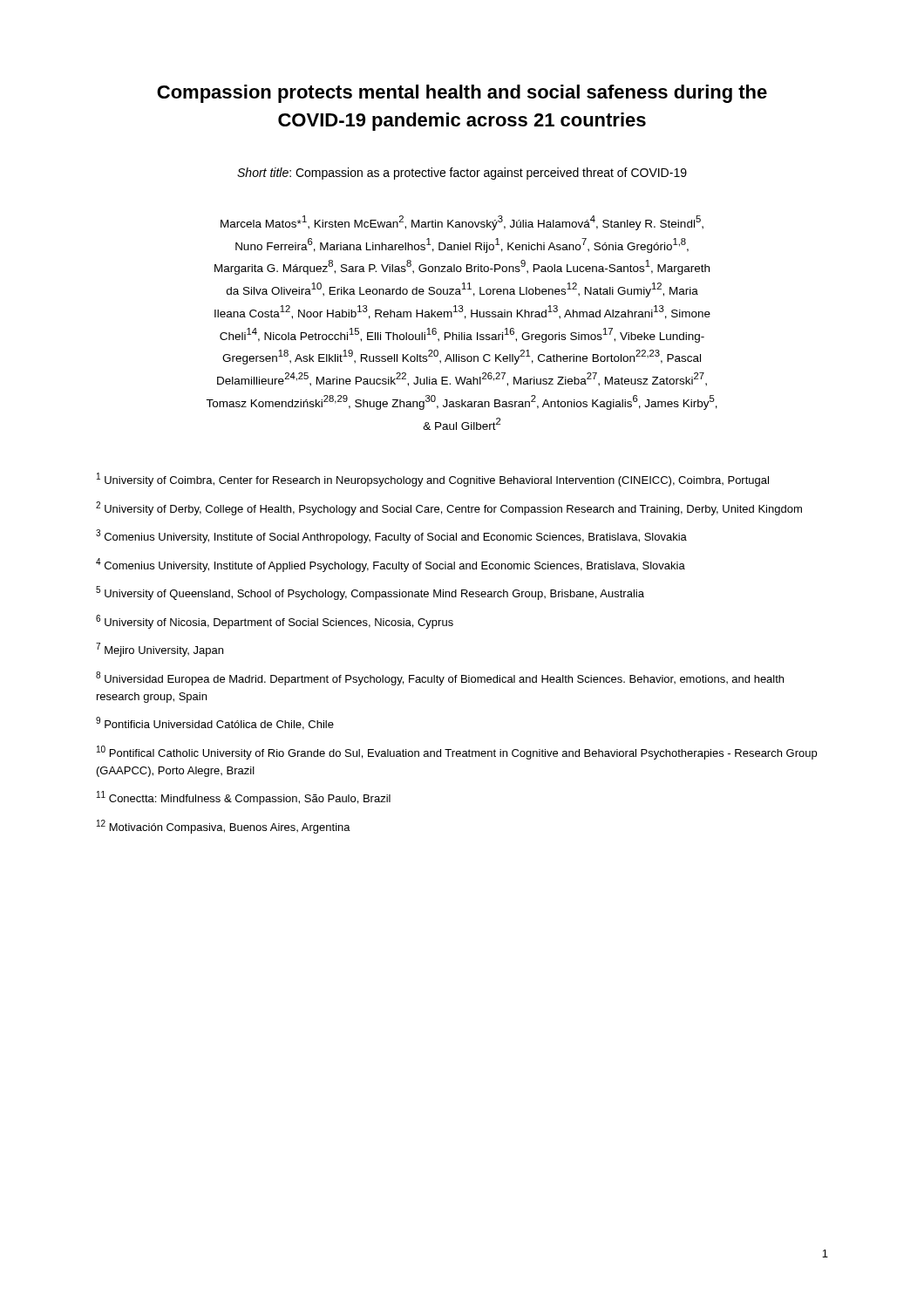
Task: Select the region starting "7 Mejiro University, Japan"
Action: (x=160, y=650)
